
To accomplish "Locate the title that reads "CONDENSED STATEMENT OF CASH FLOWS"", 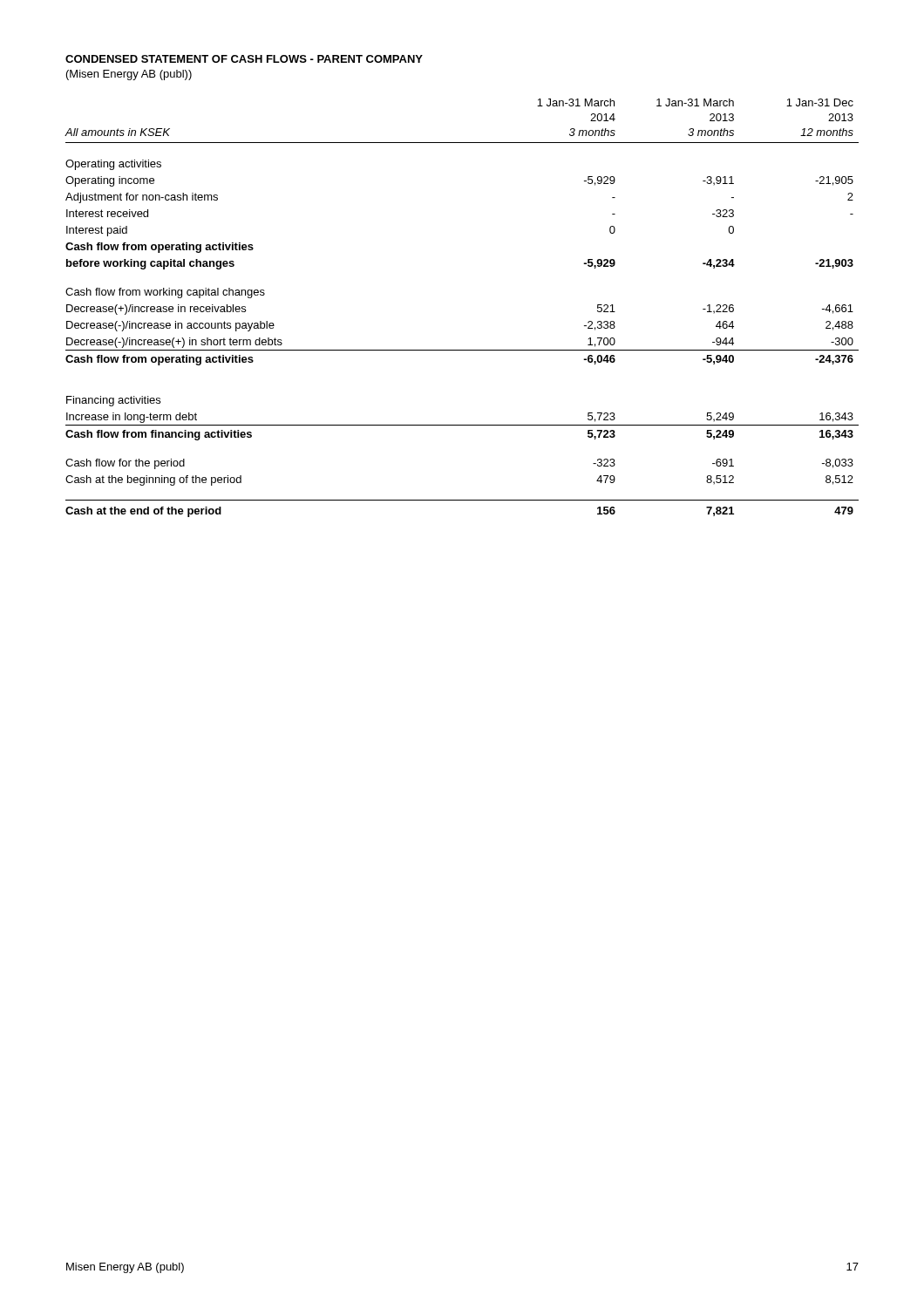I will pos(244,59).
